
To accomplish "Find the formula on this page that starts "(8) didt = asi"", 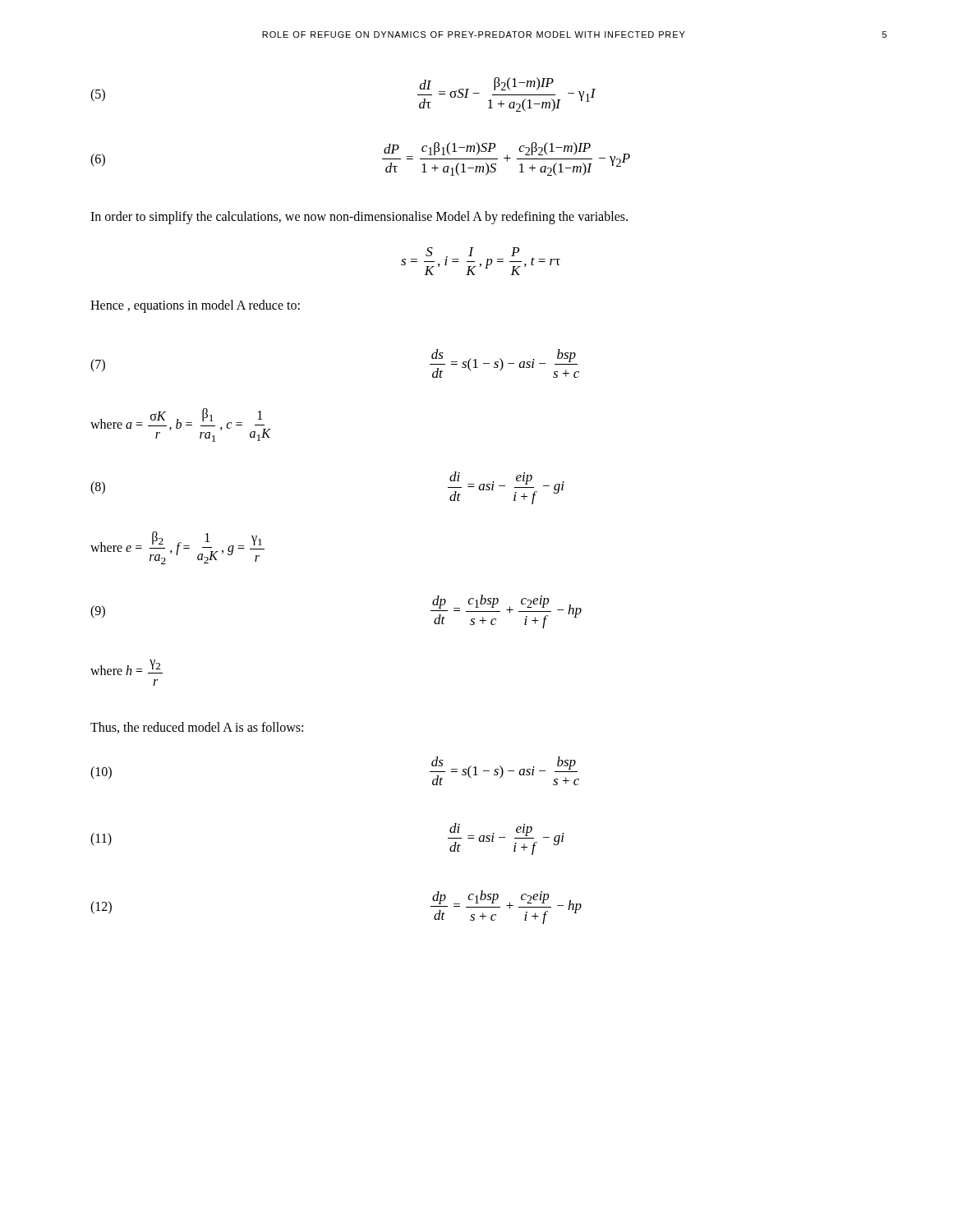I will tap(481, 487).
